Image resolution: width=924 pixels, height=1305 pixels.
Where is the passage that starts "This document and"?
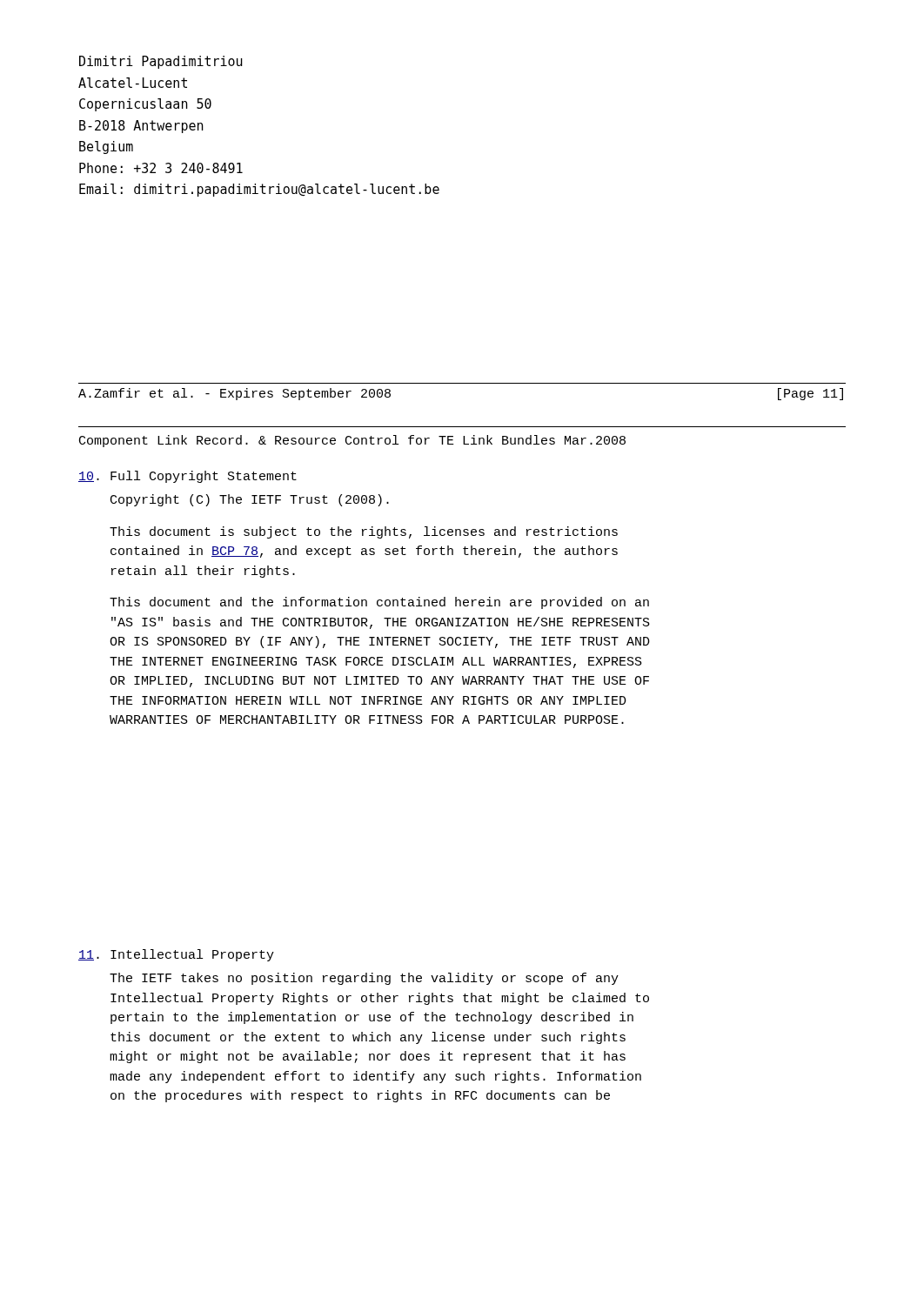click(478, 663)
